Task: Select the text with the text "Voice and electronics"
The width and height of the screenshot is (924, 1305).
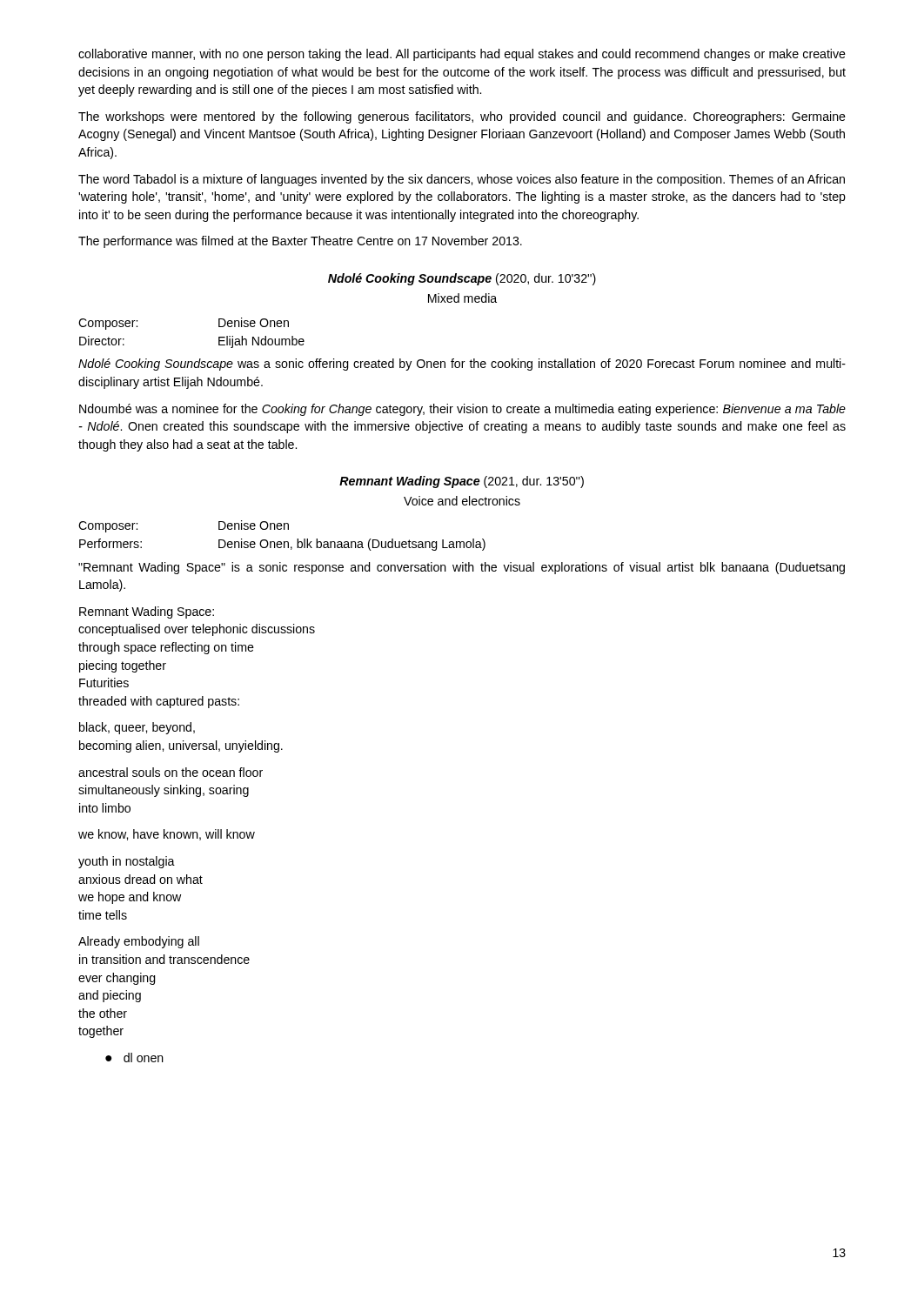Action: click(x=462, y=501)
